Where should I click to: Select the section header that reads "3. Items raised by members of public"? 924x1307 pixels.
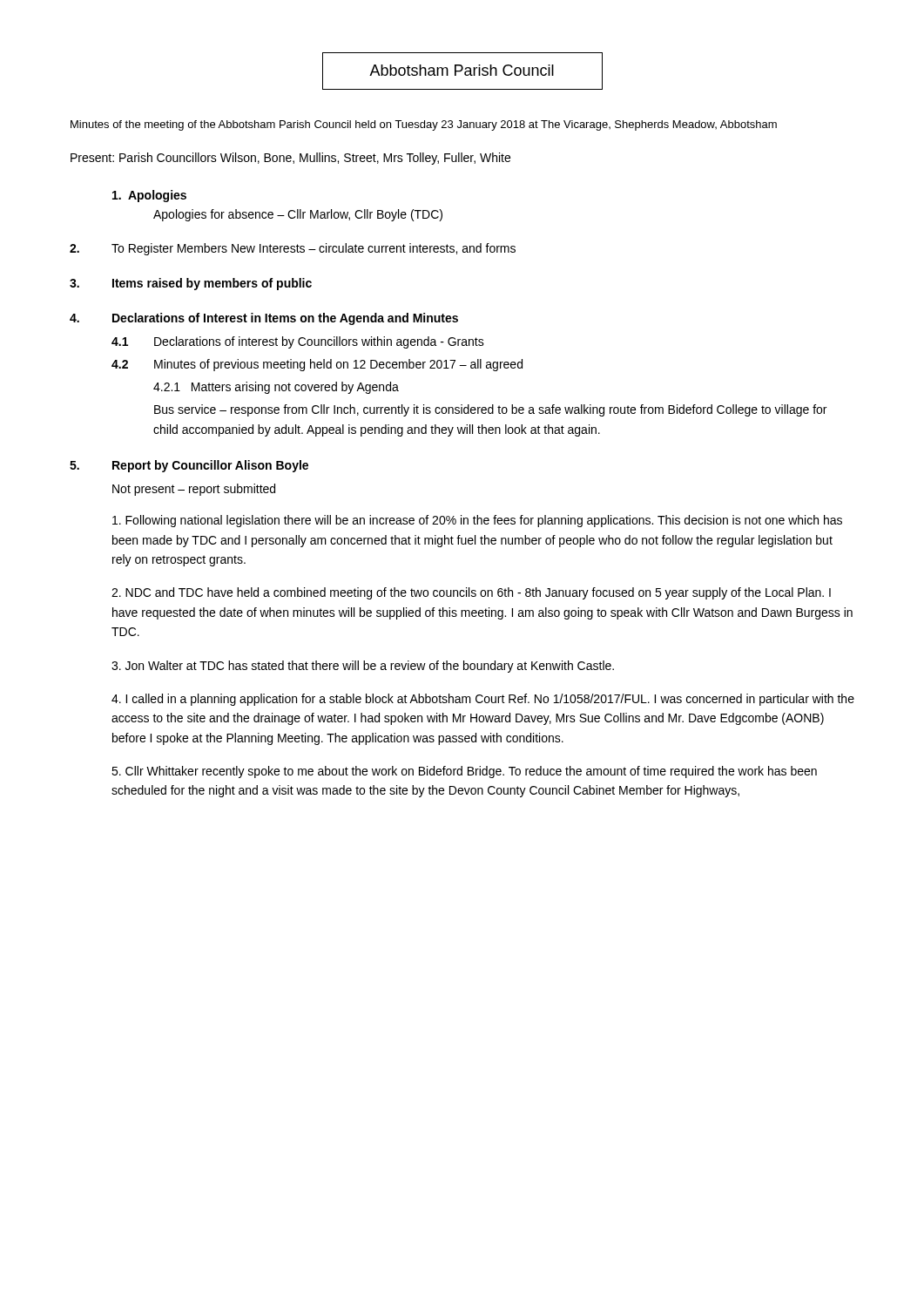(x=191, y=284)
